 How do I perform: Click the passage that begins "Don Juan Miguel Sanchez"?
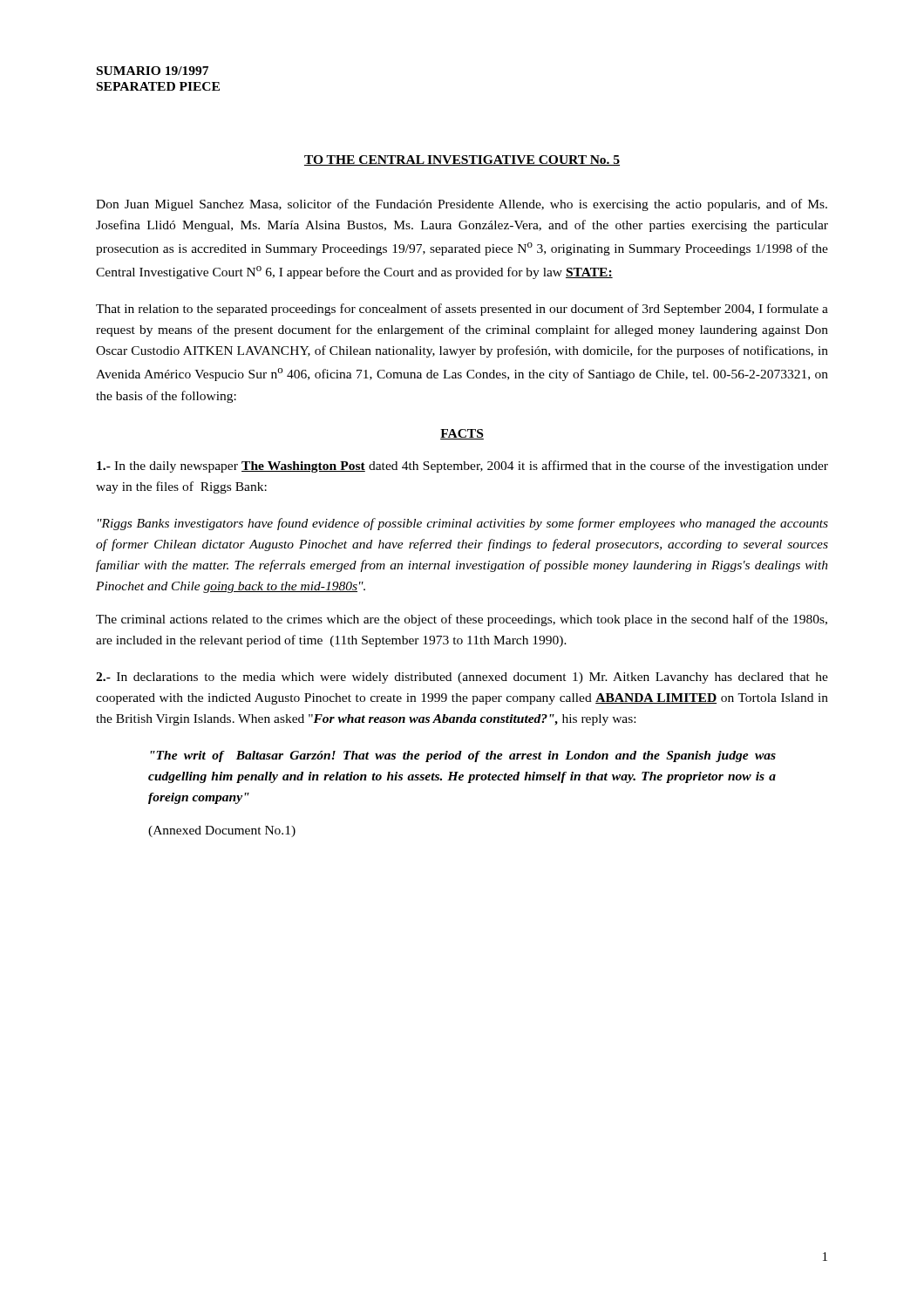(x=462, y=238)
